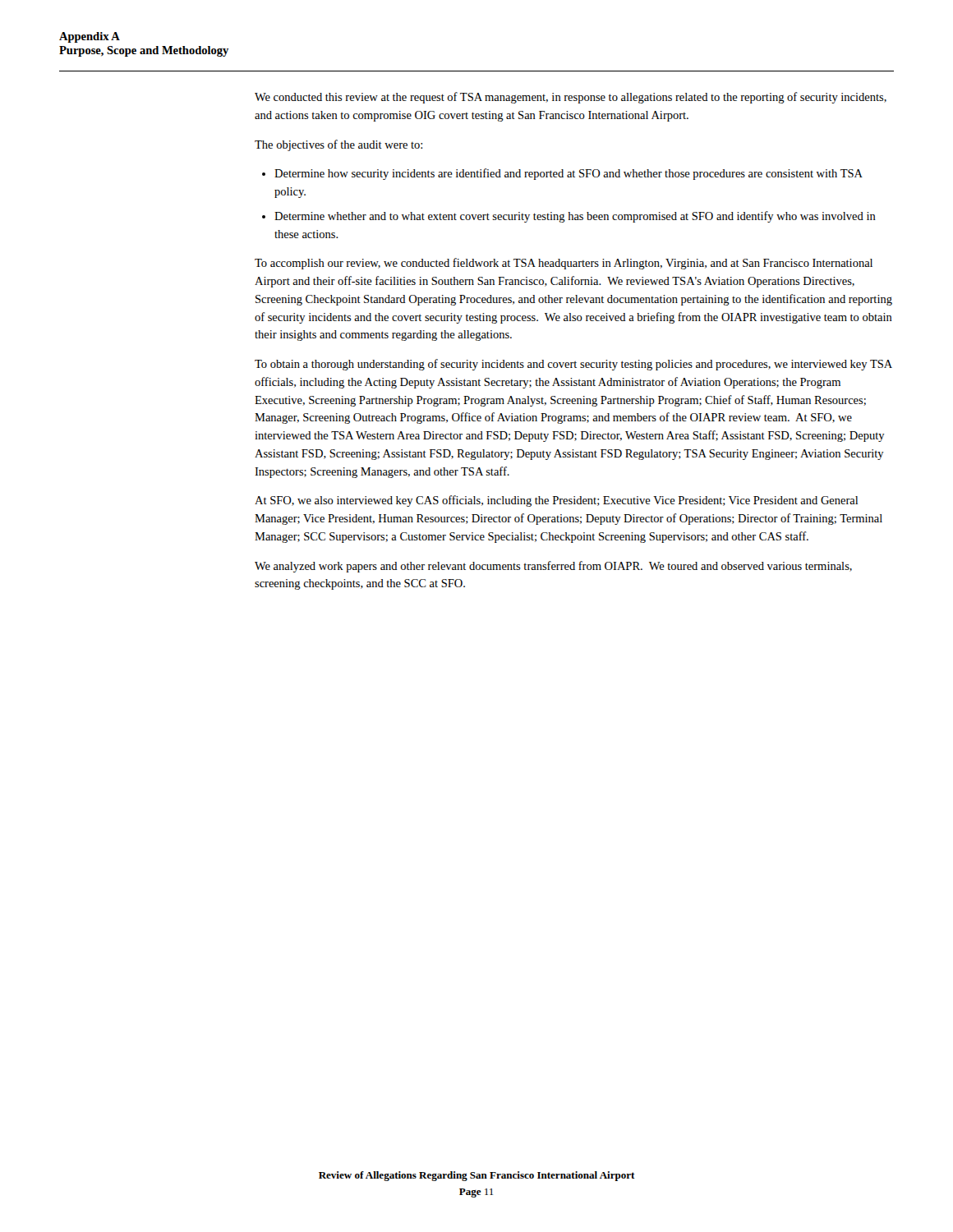The height and width of the screenshot is (1232, 953).
Task: Point to the region starting "Determine how security incidents are identified and"
Action: (x=568, y=182)
